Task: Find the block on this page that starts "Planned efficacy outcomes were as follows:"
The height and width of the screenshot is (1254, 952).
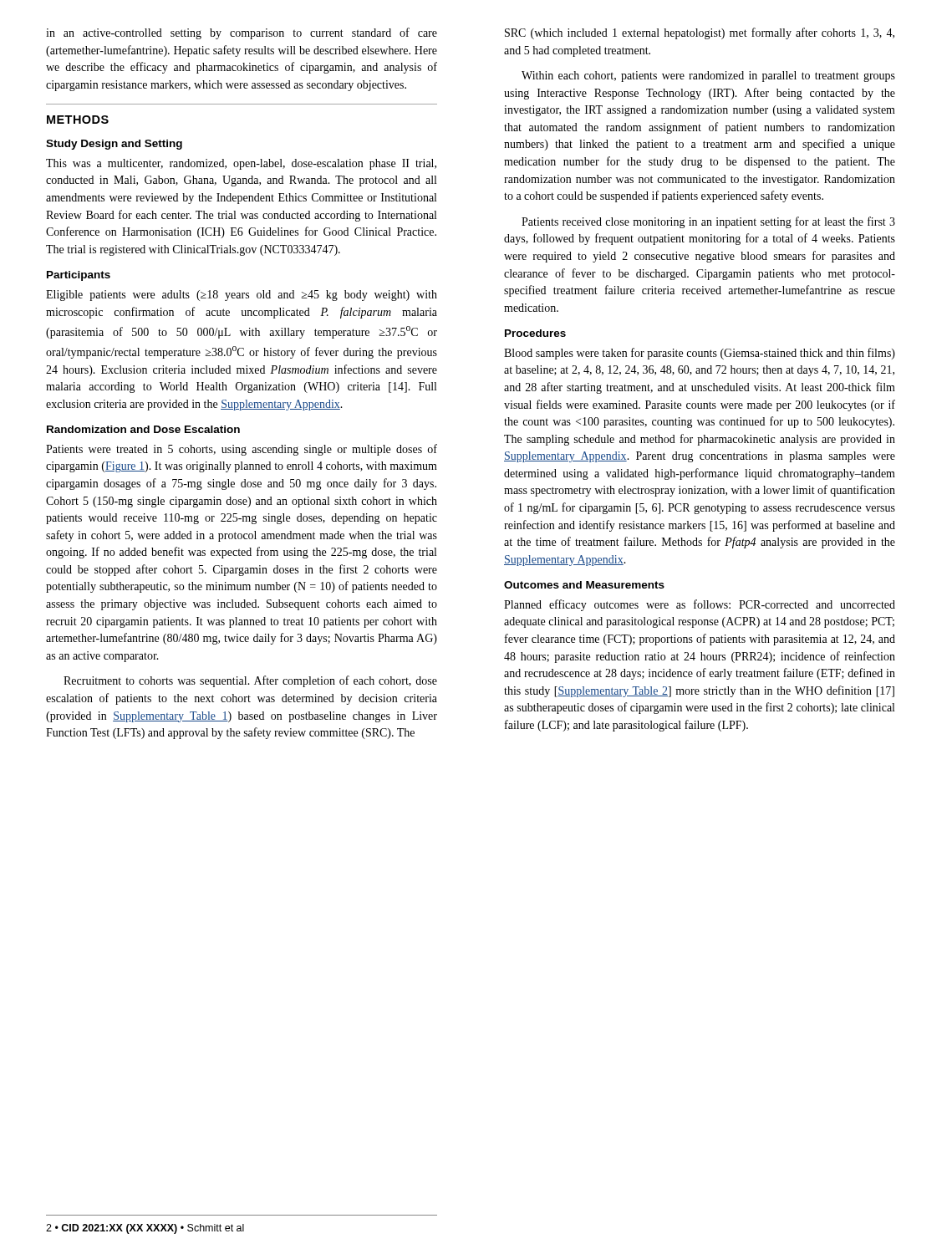Action: click(700, 666)
